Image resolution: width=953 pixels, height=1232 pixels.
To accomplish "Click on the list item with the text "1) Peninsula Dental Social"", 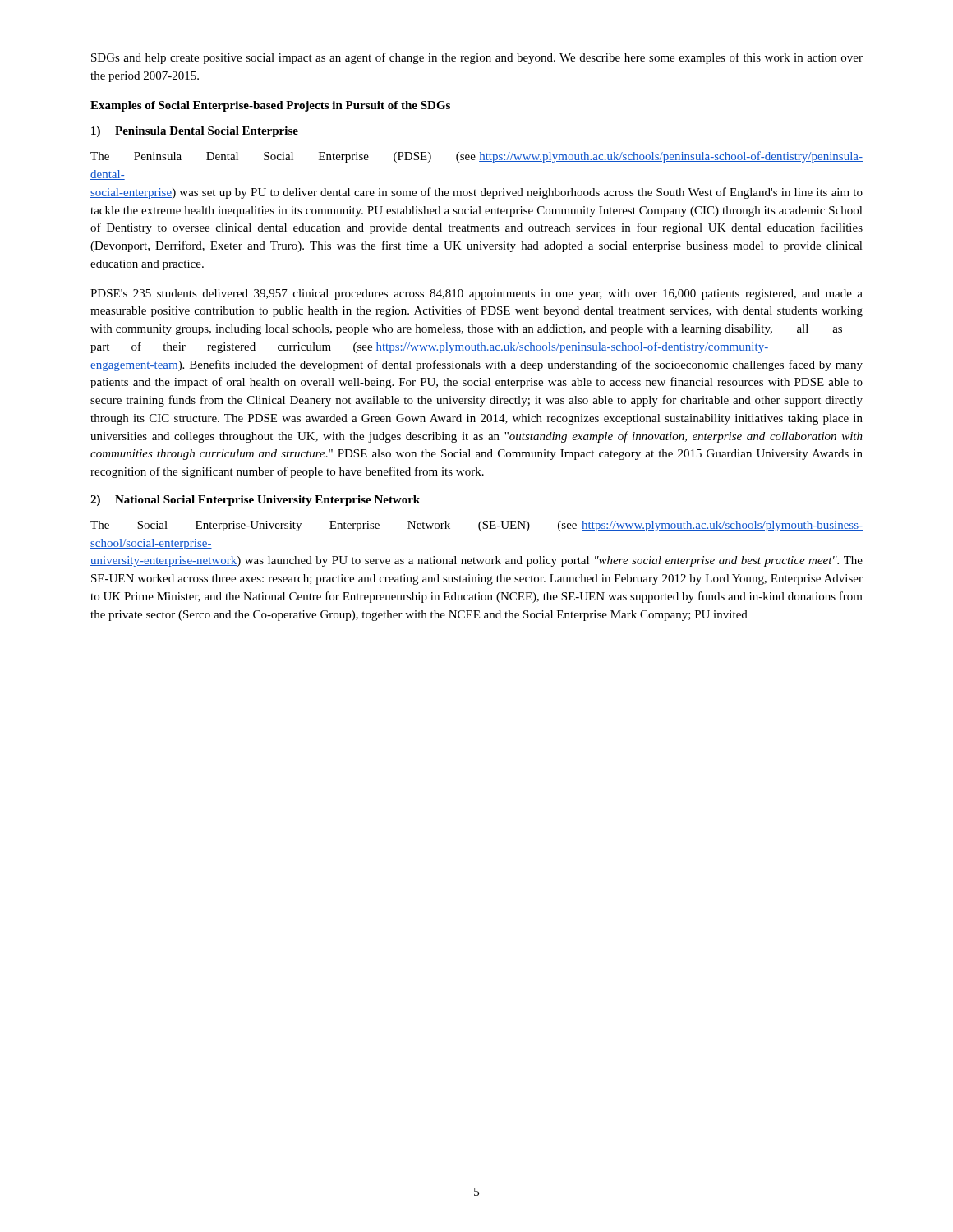I will (x=195, y=132).
